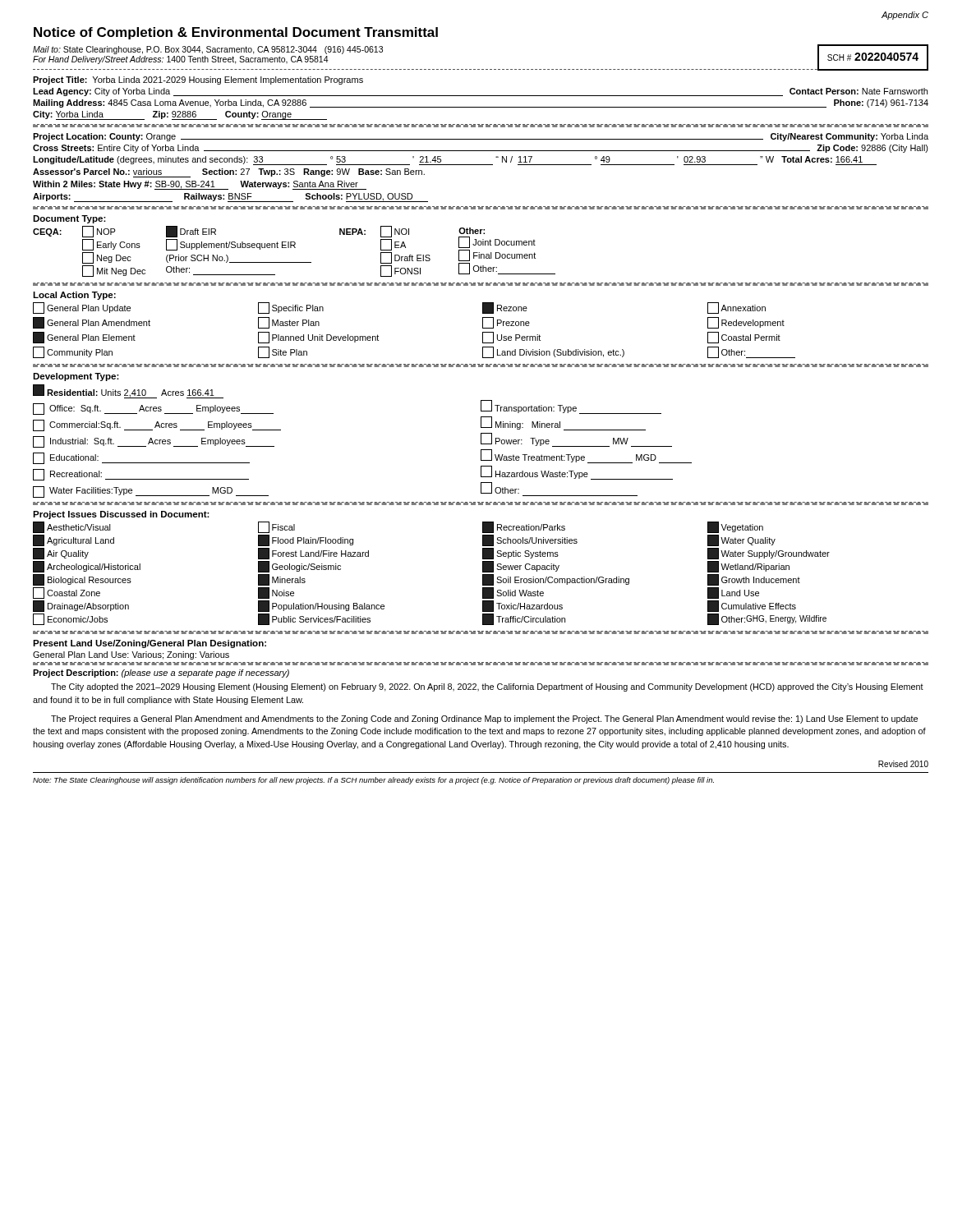Find the block on this page that starts "City: Yorba Linda Zip: 92886"
The width and height of the screenshot is (953, 1232).
coord(180,115)
